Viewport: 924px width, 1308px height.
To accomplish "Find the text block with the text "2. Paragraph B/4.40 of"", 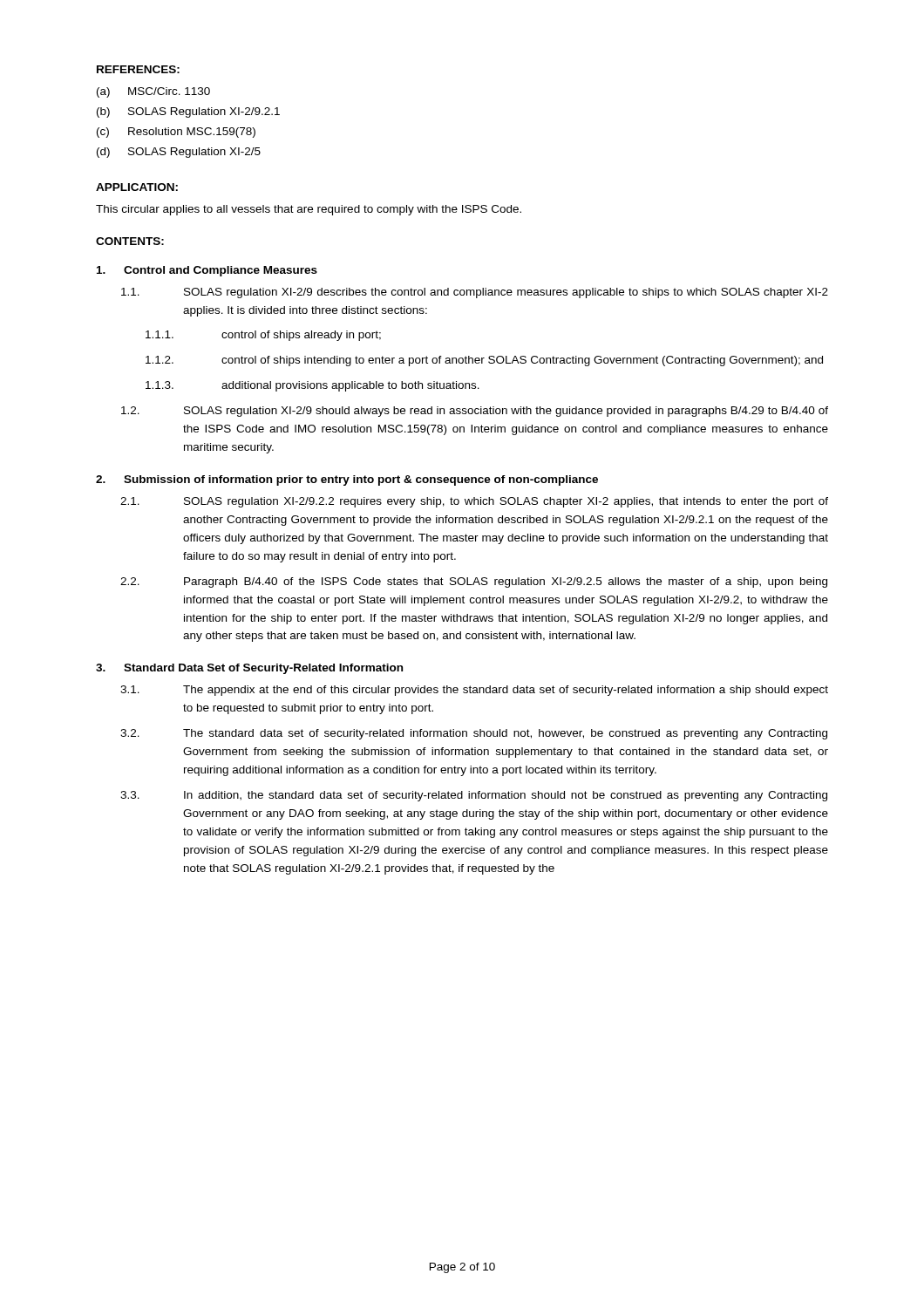I will point(474,609).
